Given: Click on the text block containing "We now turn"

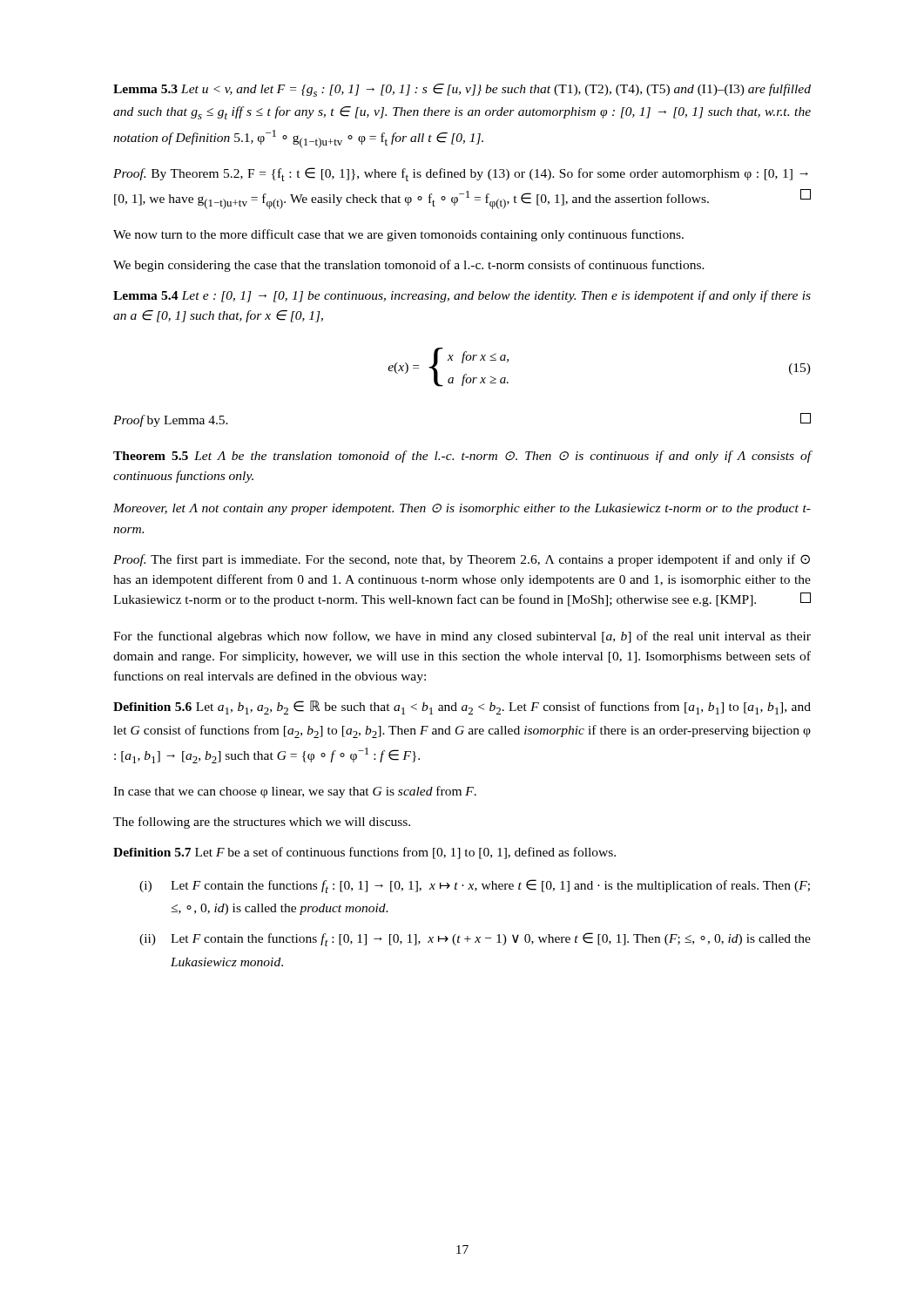Looking at the screenshot, I should click(462, 234).
